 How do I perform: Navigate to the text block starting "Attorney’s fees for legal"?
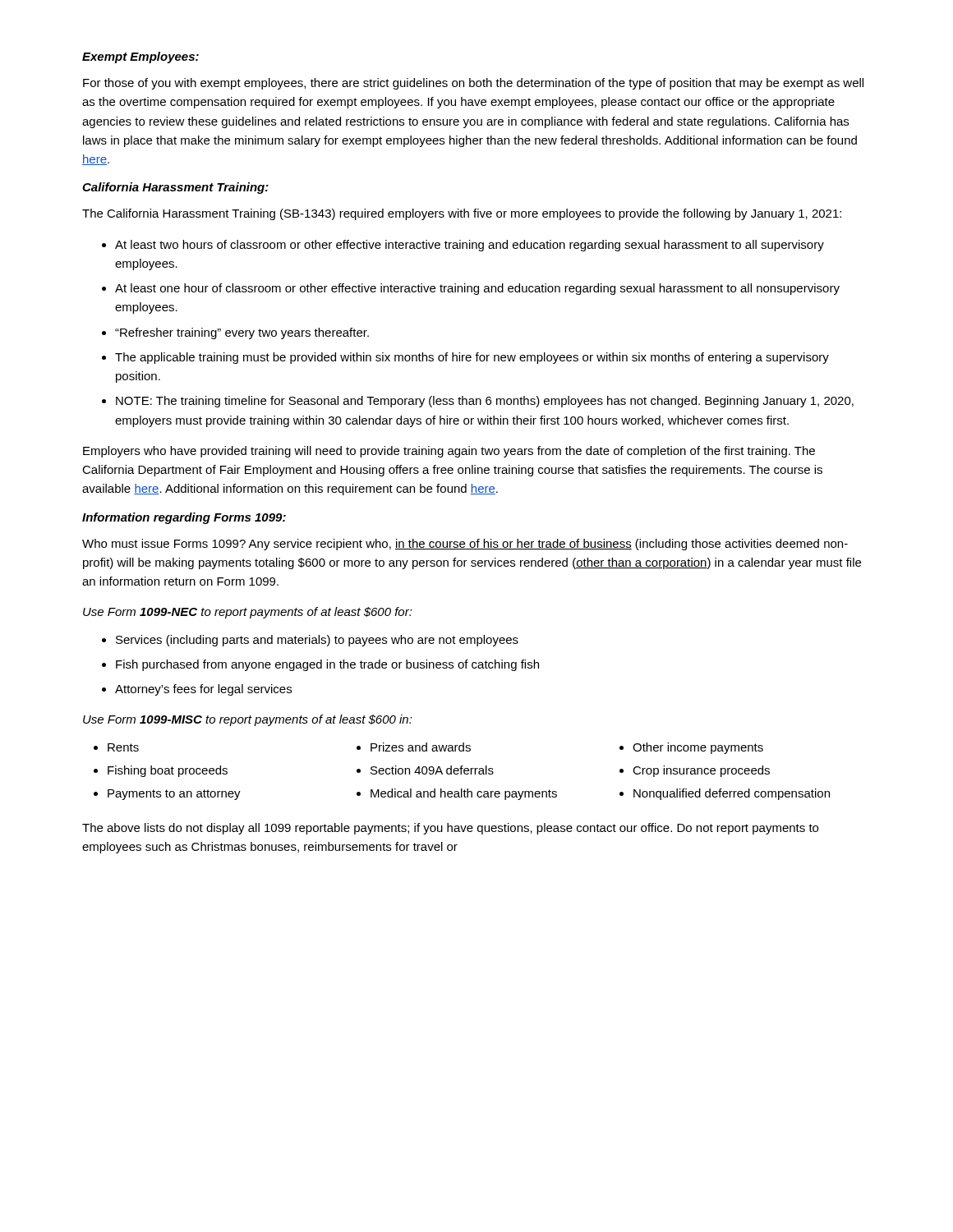[x=204, y=689]
